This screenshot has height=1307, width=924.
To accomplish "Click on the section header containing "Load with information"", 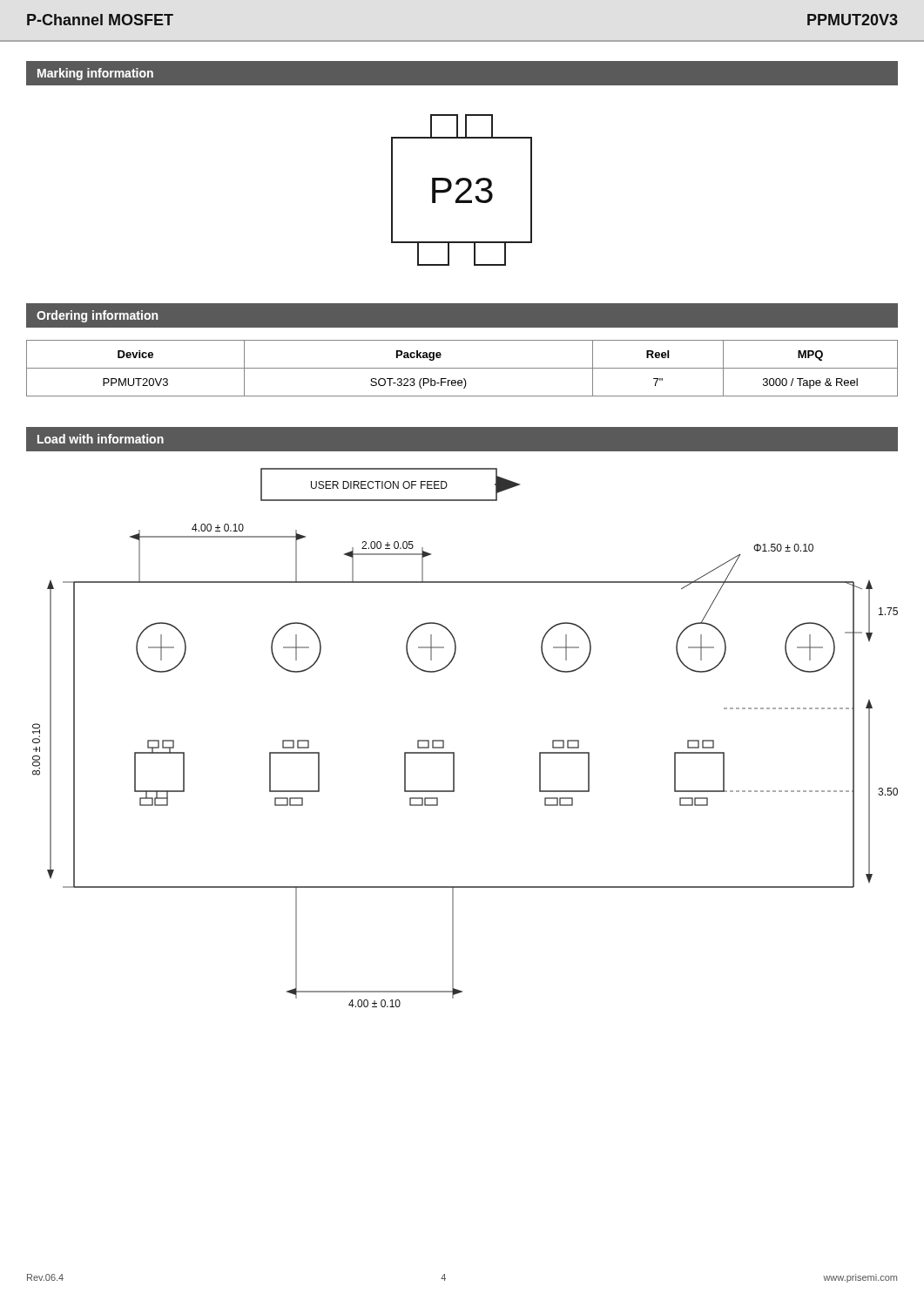I will click(x=100, y=439).
